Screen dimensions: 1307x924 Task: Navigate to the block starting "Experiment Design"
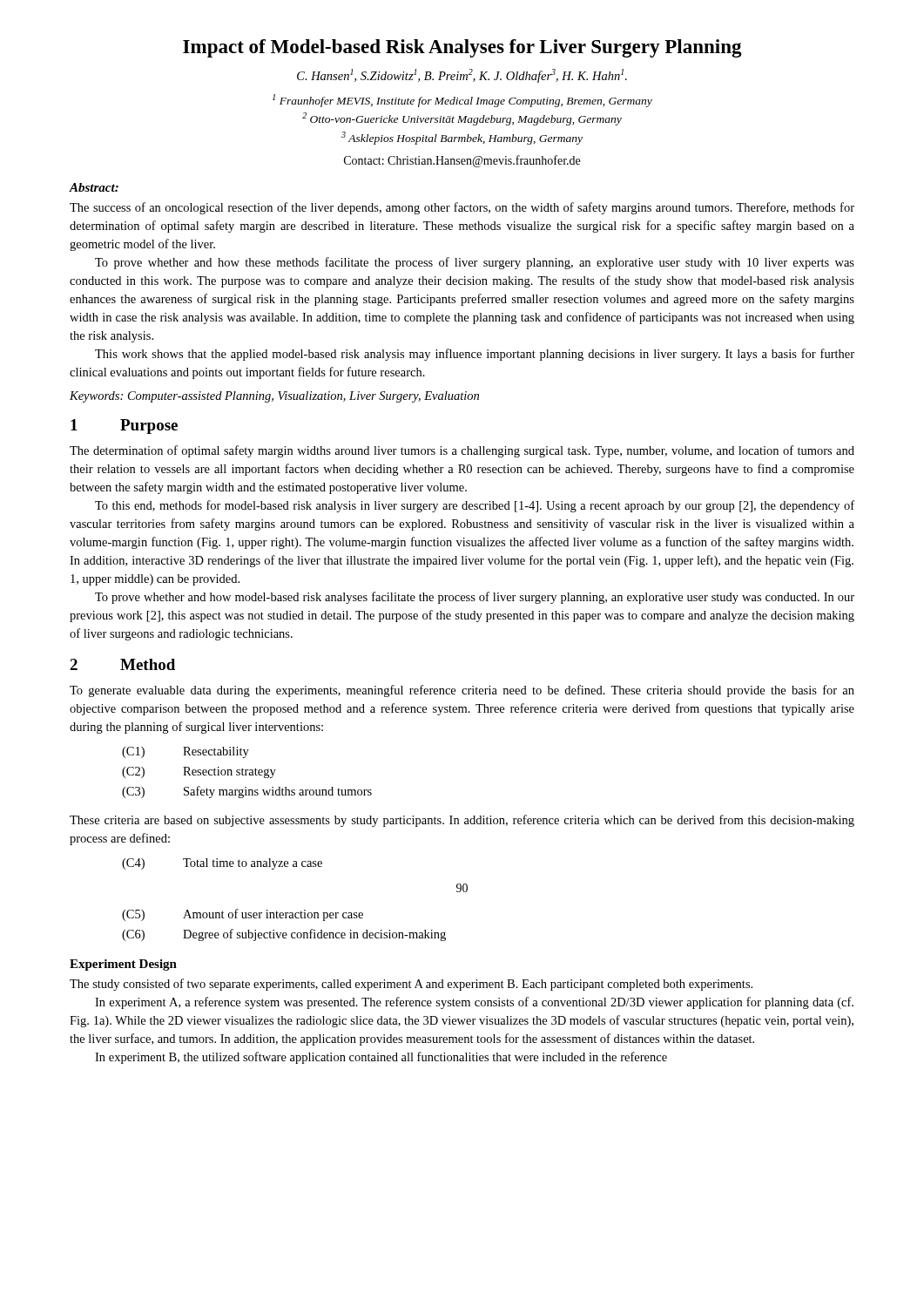[x=123, y=964]
